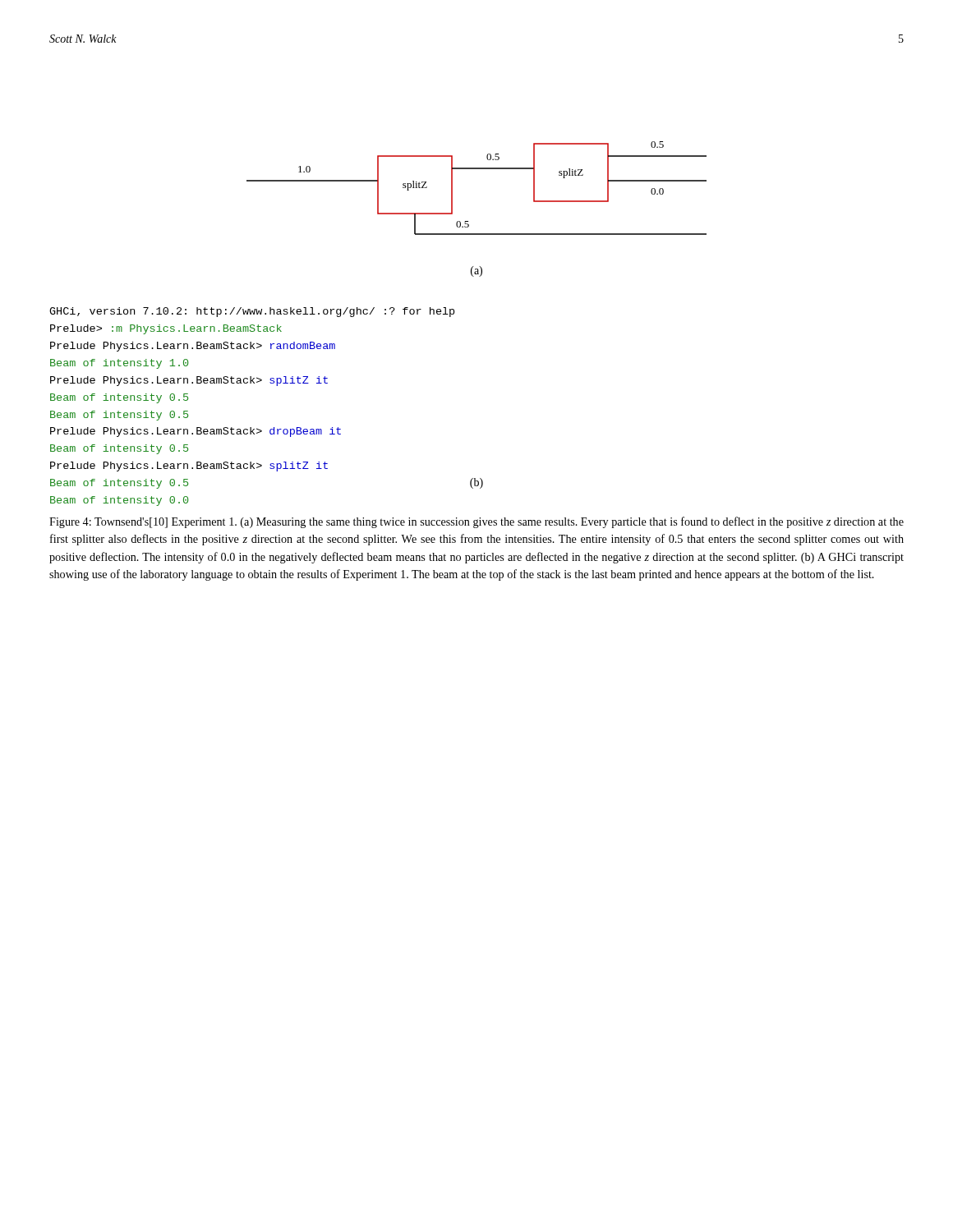Screen dimensions: 1232x953
Task: Select the engineering diagram
Action: (x=476, y=184)
